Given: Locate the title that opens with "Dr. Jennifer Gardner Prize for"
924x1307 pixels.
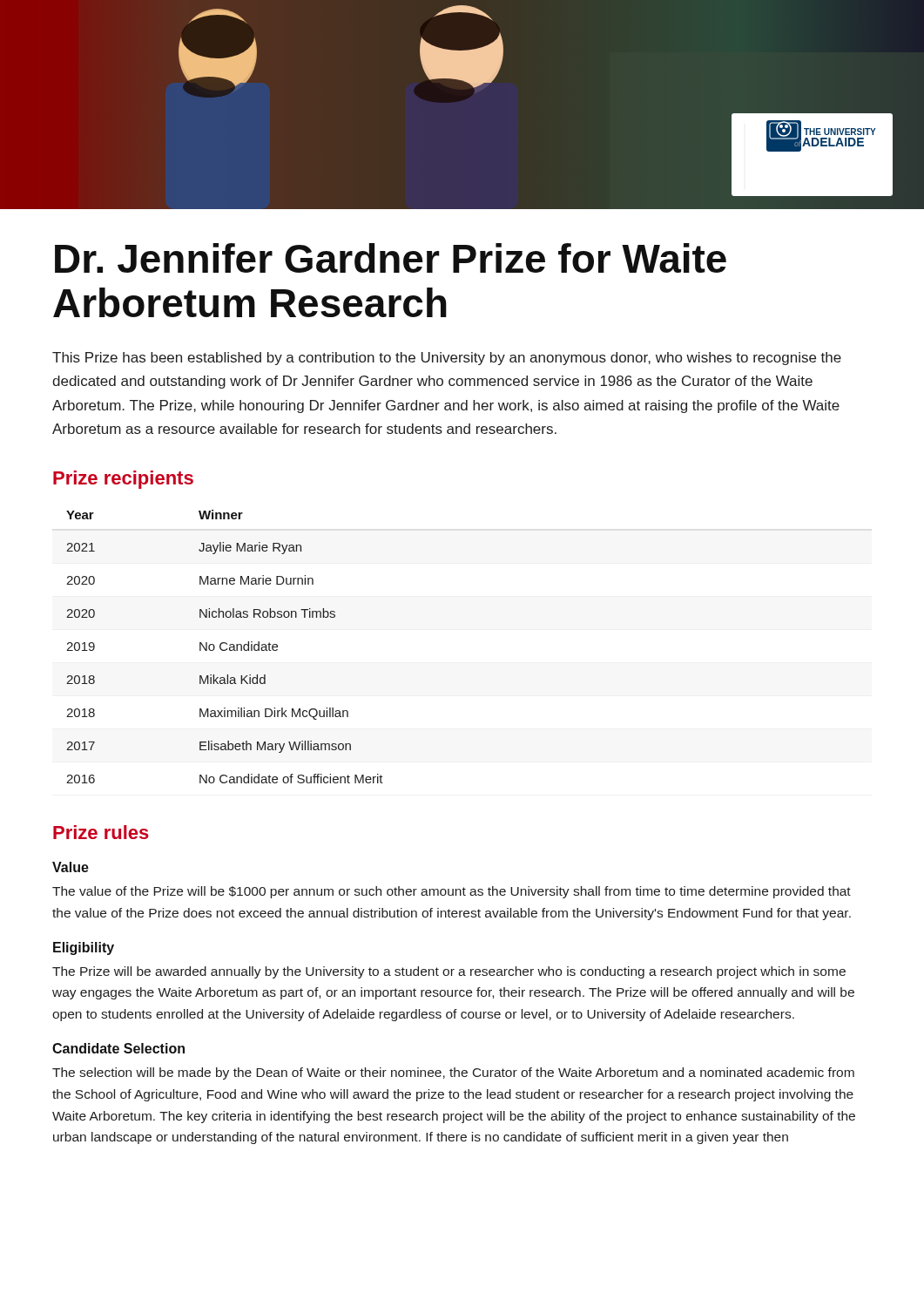Looking at the screenshot, I should [x=390, y=281].
